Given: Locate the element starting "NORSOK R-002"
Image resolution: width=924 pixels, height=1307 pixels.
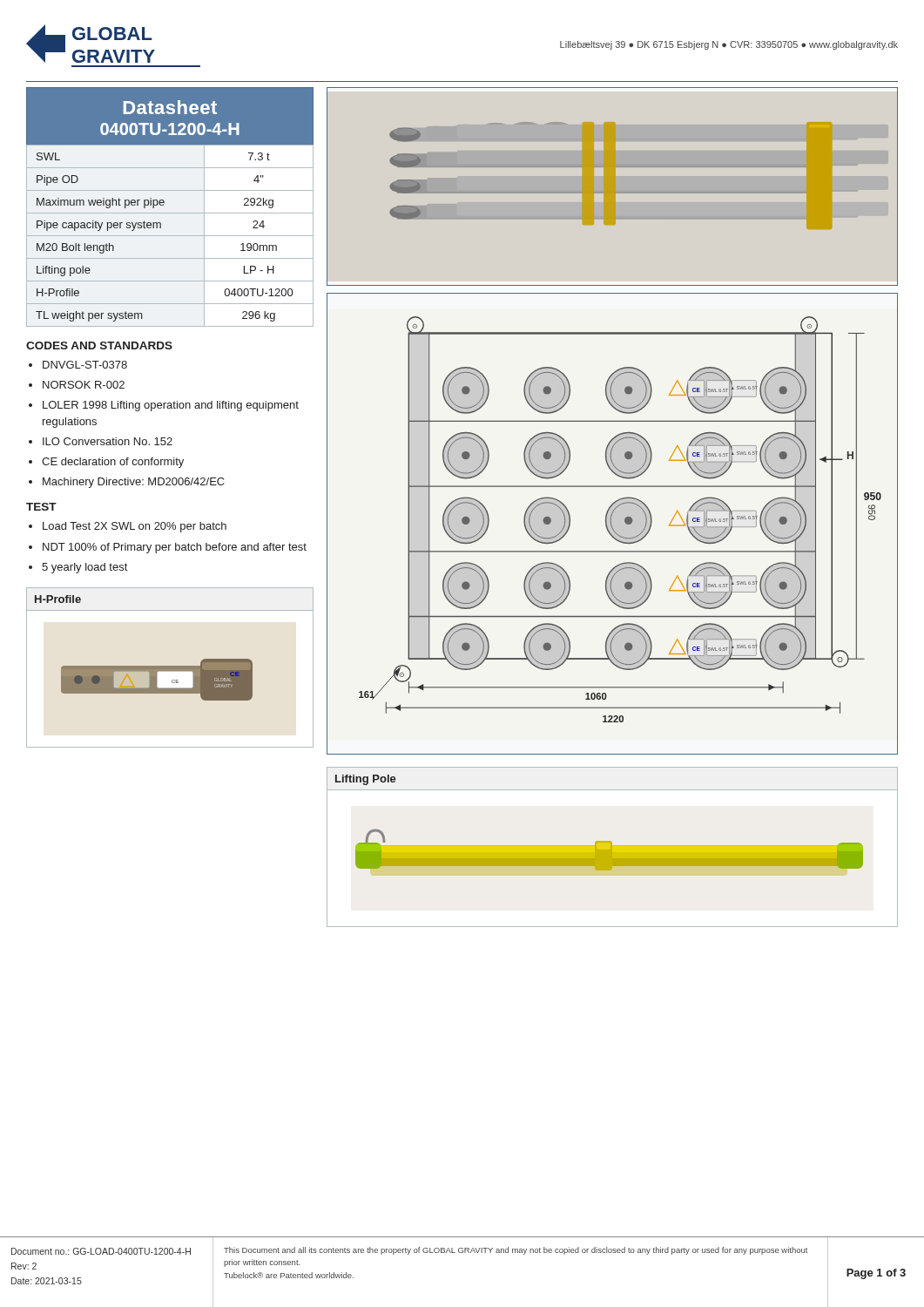Looking at the screenshot, I should (x=83, y=385).
